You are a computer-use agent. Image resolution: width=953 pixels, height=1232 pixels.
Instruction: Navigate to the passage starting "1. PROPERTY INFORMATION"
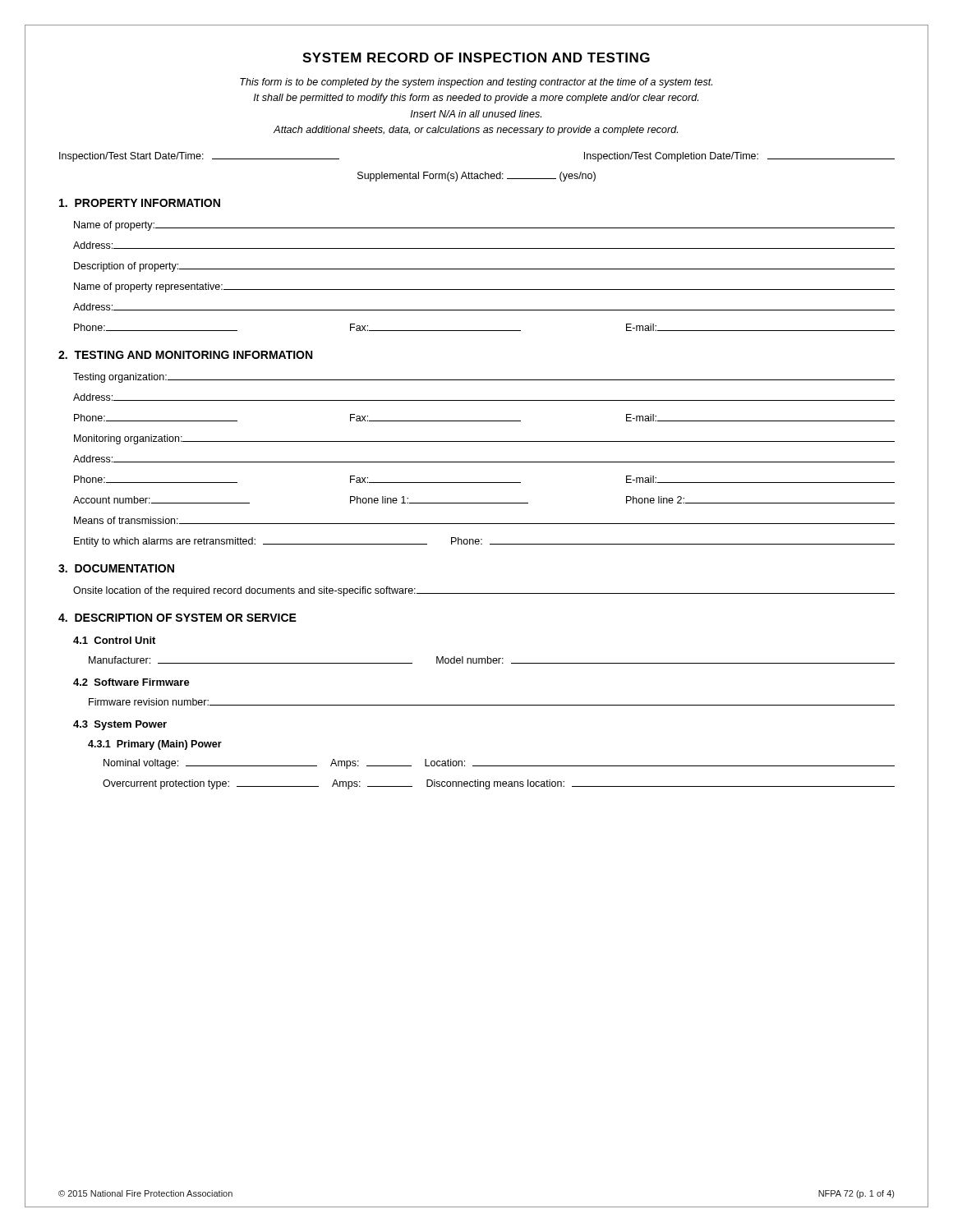(x=140, y=202)
